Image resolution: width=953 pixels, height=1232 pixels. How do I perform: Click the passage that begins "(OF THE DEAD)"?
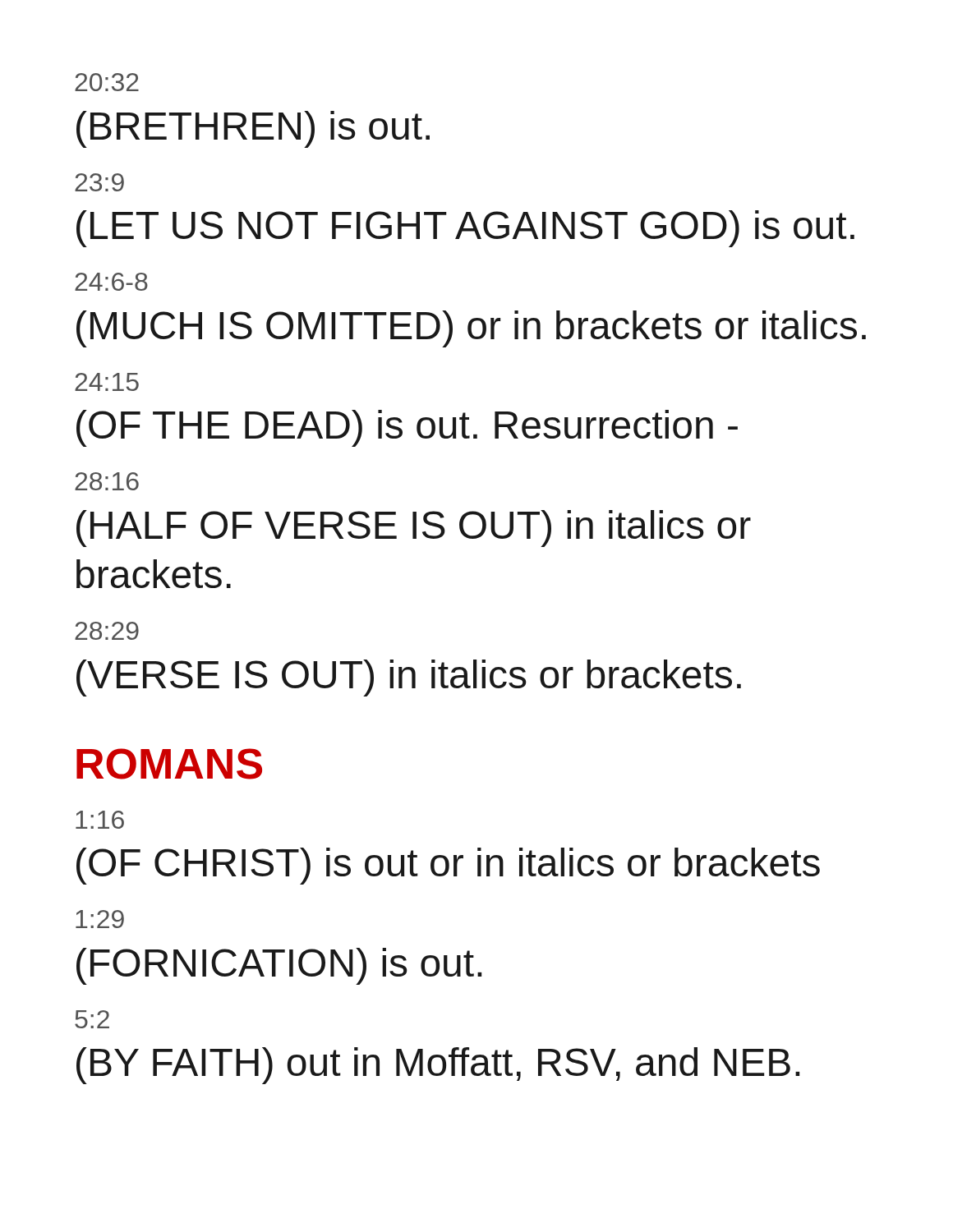pyautogui.click(x=407, y=425)
